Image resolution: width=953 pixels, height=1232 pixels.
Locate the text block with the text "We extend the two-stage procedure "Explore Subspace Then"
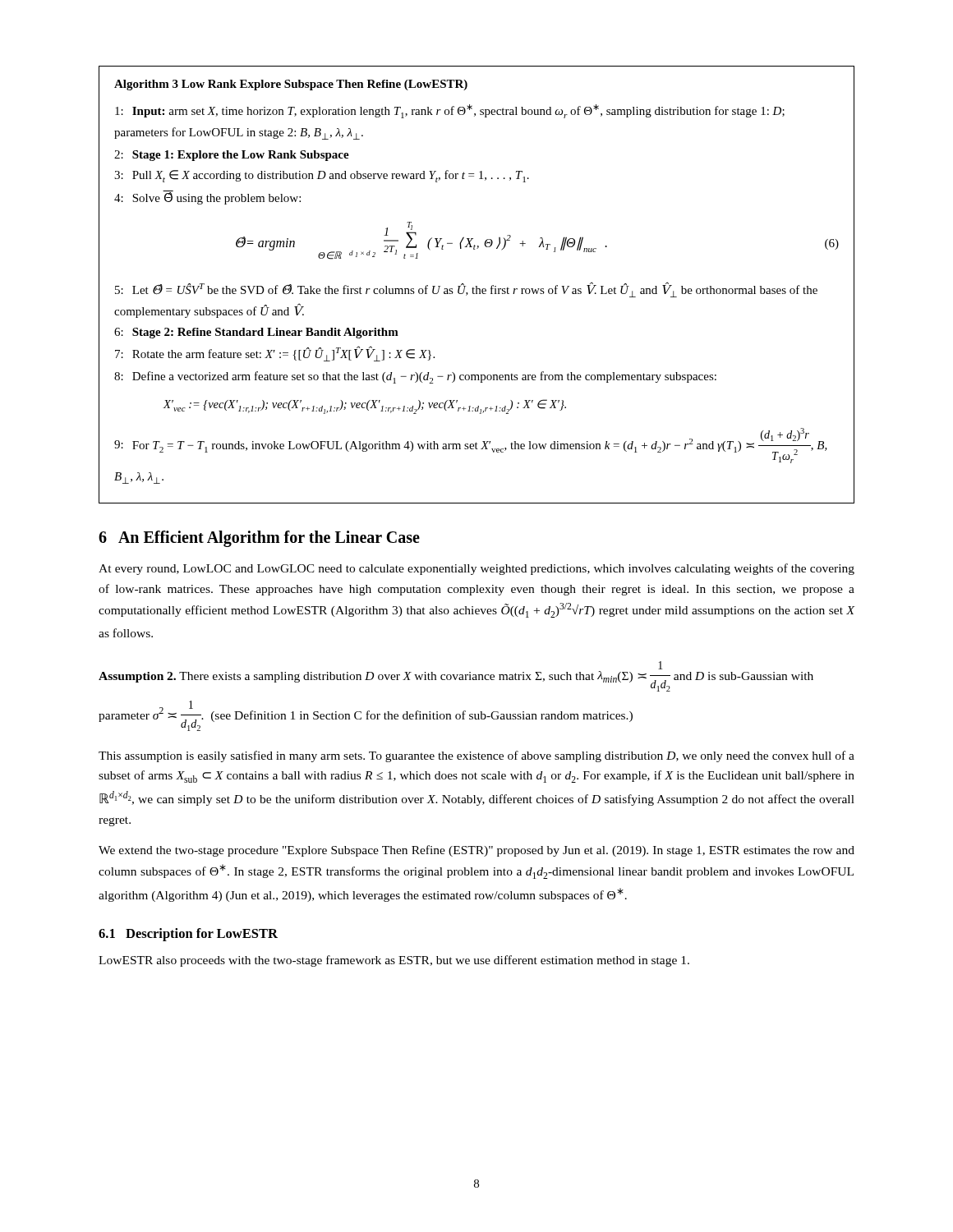point(476,872)
